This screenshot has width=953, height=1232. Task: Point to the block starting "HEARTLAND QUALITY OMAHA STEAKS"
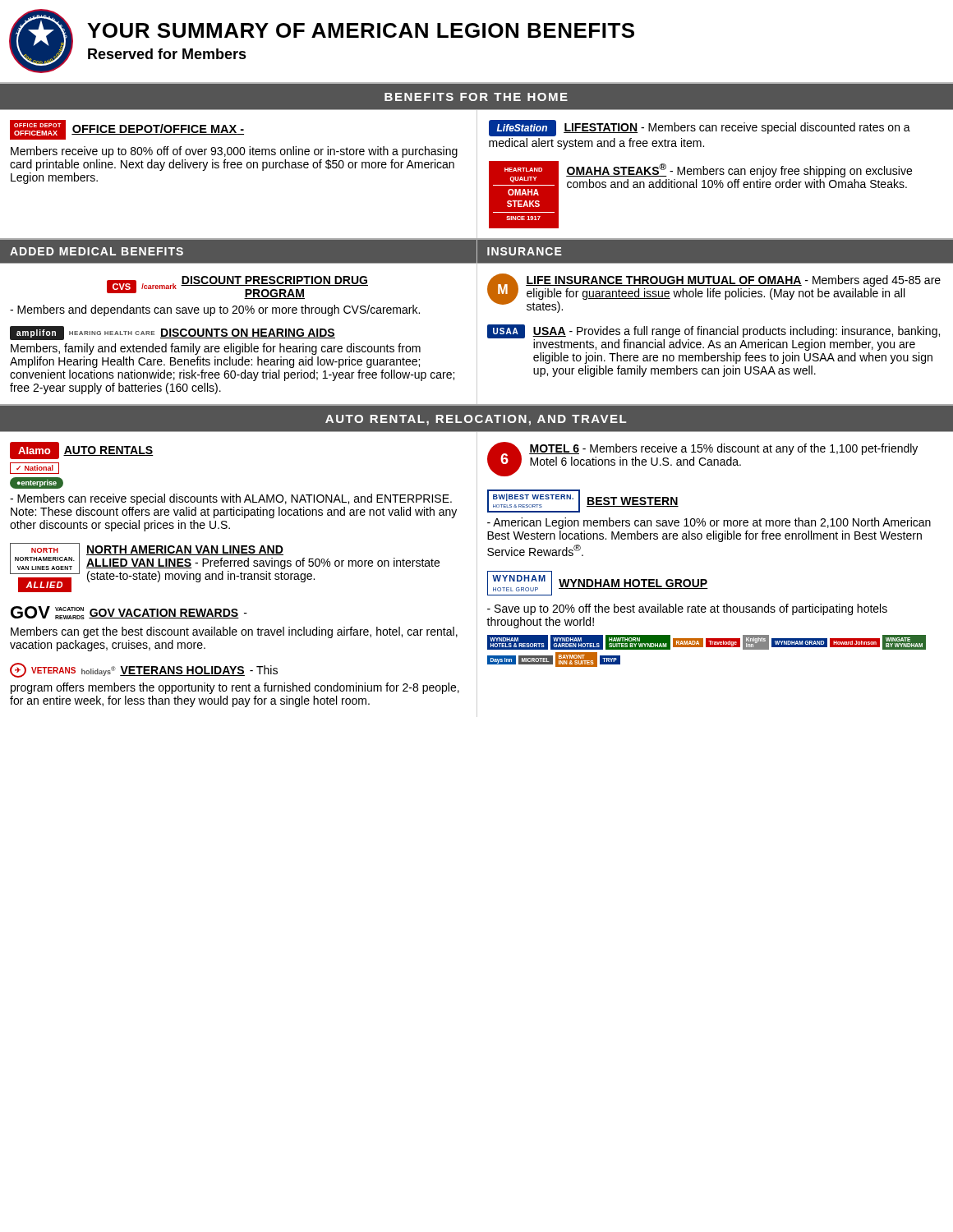(x=715, y=194)
